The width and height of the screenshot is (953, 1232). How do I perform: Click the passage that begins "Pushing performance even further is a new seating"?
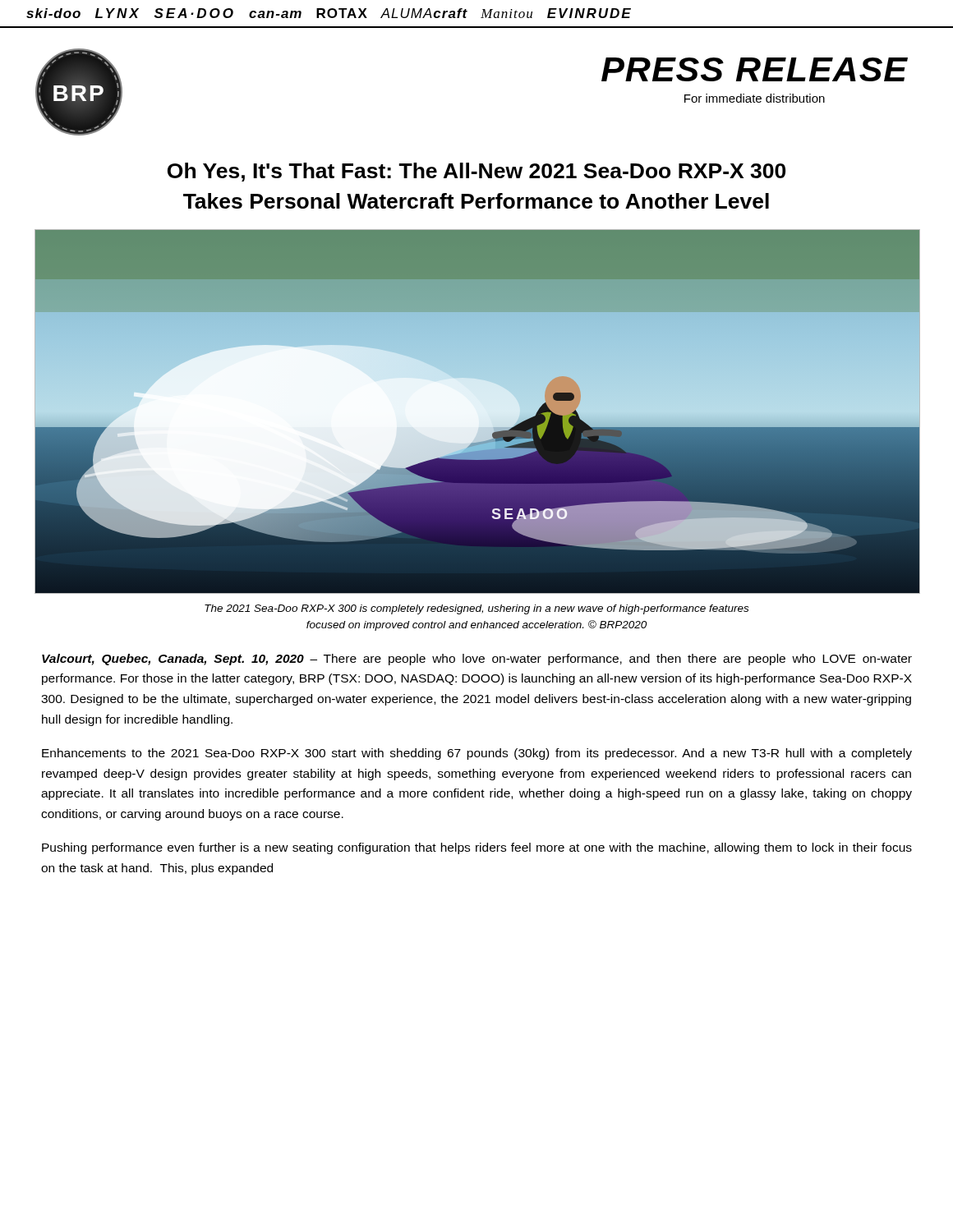(x=476, y=857)
